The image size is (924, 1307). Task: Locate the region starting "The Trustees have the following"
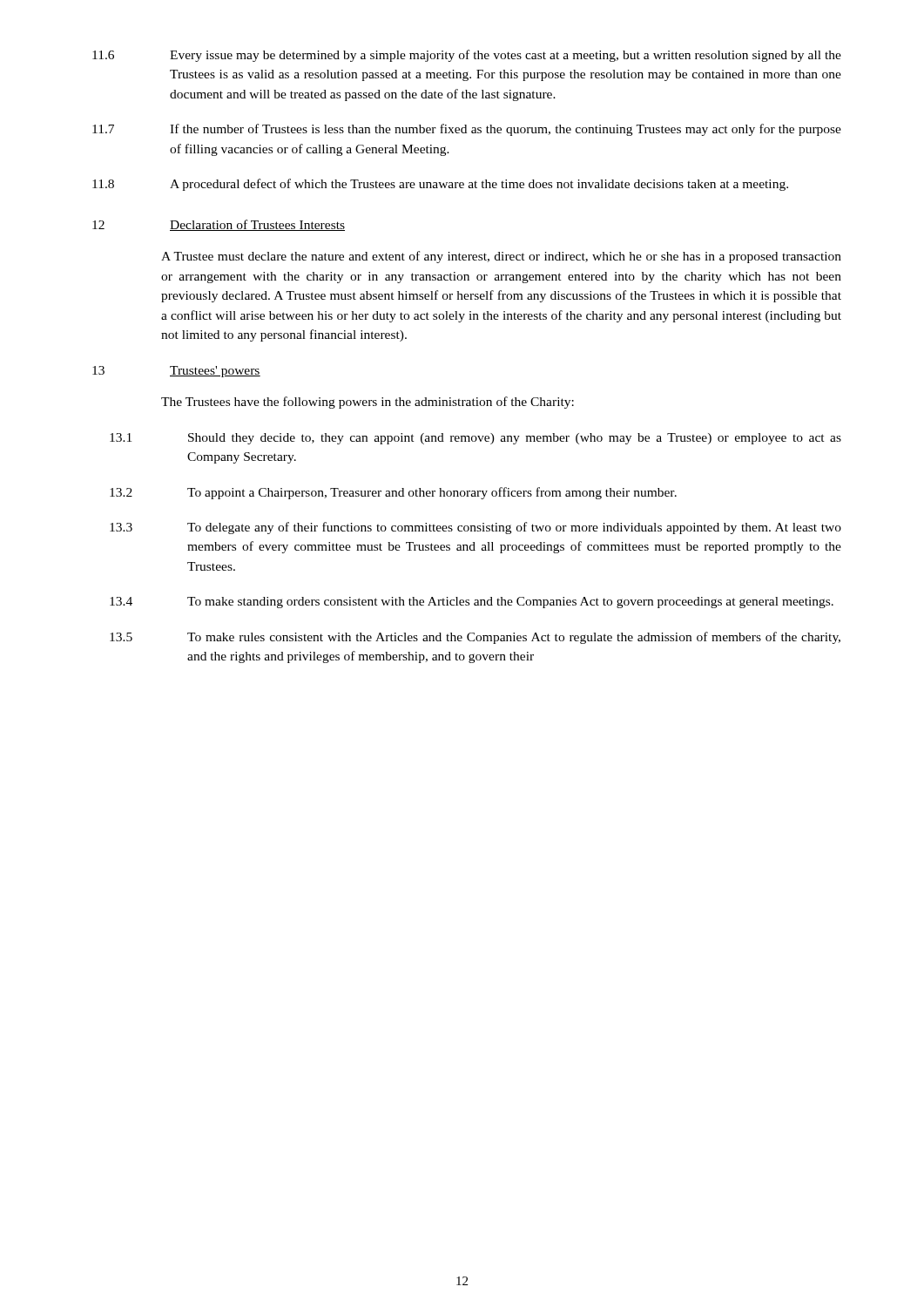[x=368, y=401]
